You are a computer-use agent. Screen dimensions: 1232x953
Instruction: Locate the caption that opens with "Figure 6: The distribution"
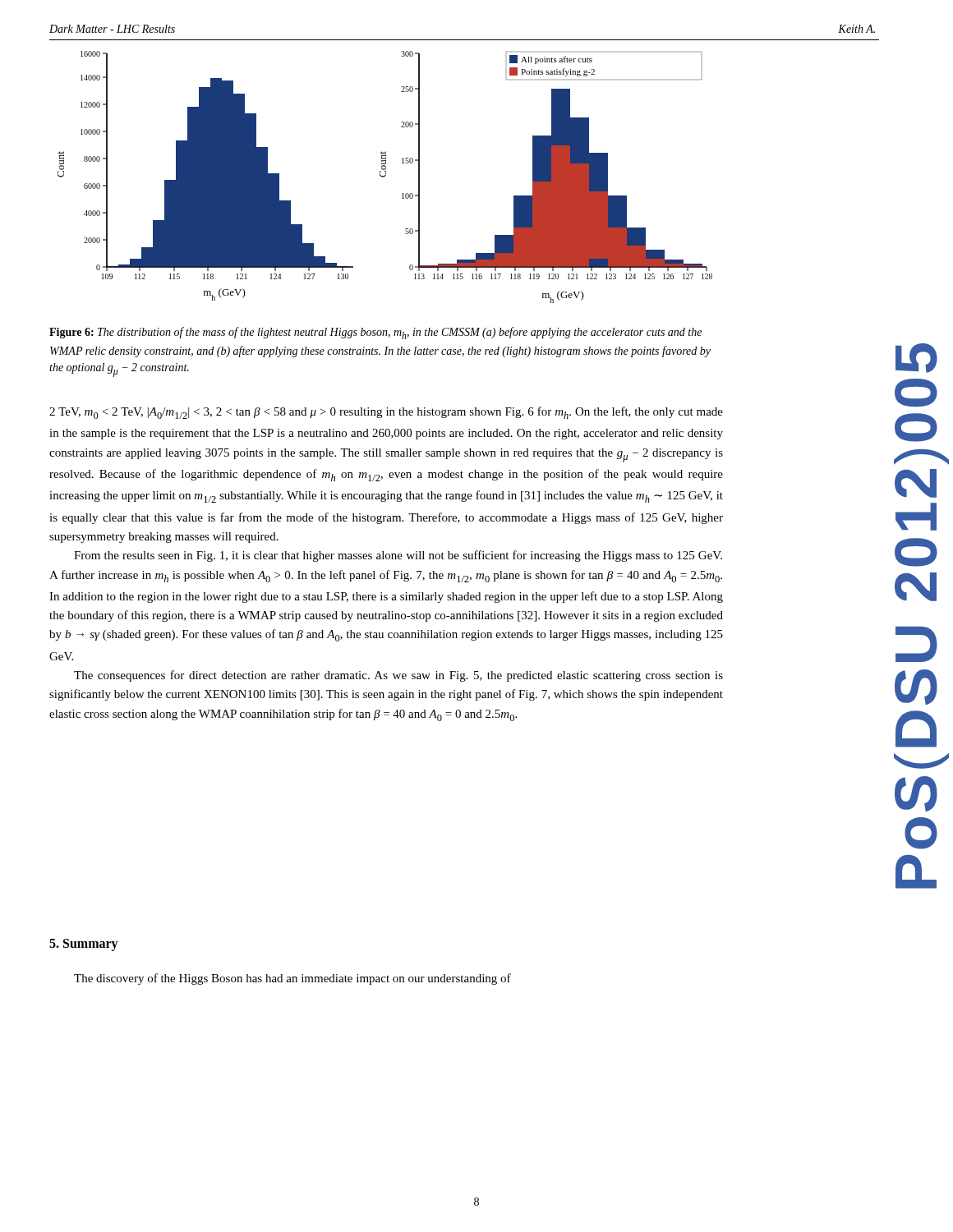(380, 351)
